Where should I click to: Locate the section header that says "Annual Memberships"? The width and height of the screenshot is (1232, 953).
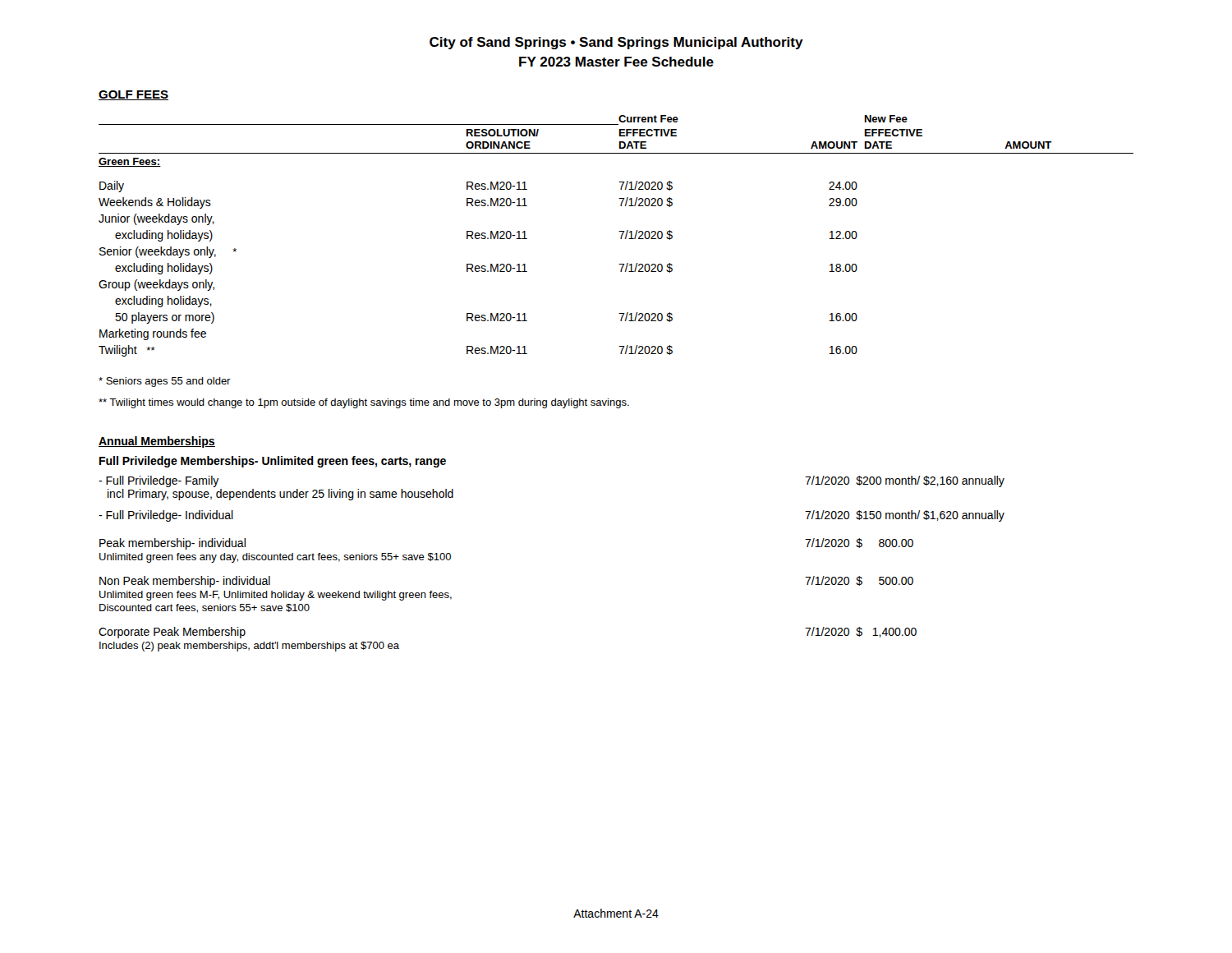pos(157,441)
